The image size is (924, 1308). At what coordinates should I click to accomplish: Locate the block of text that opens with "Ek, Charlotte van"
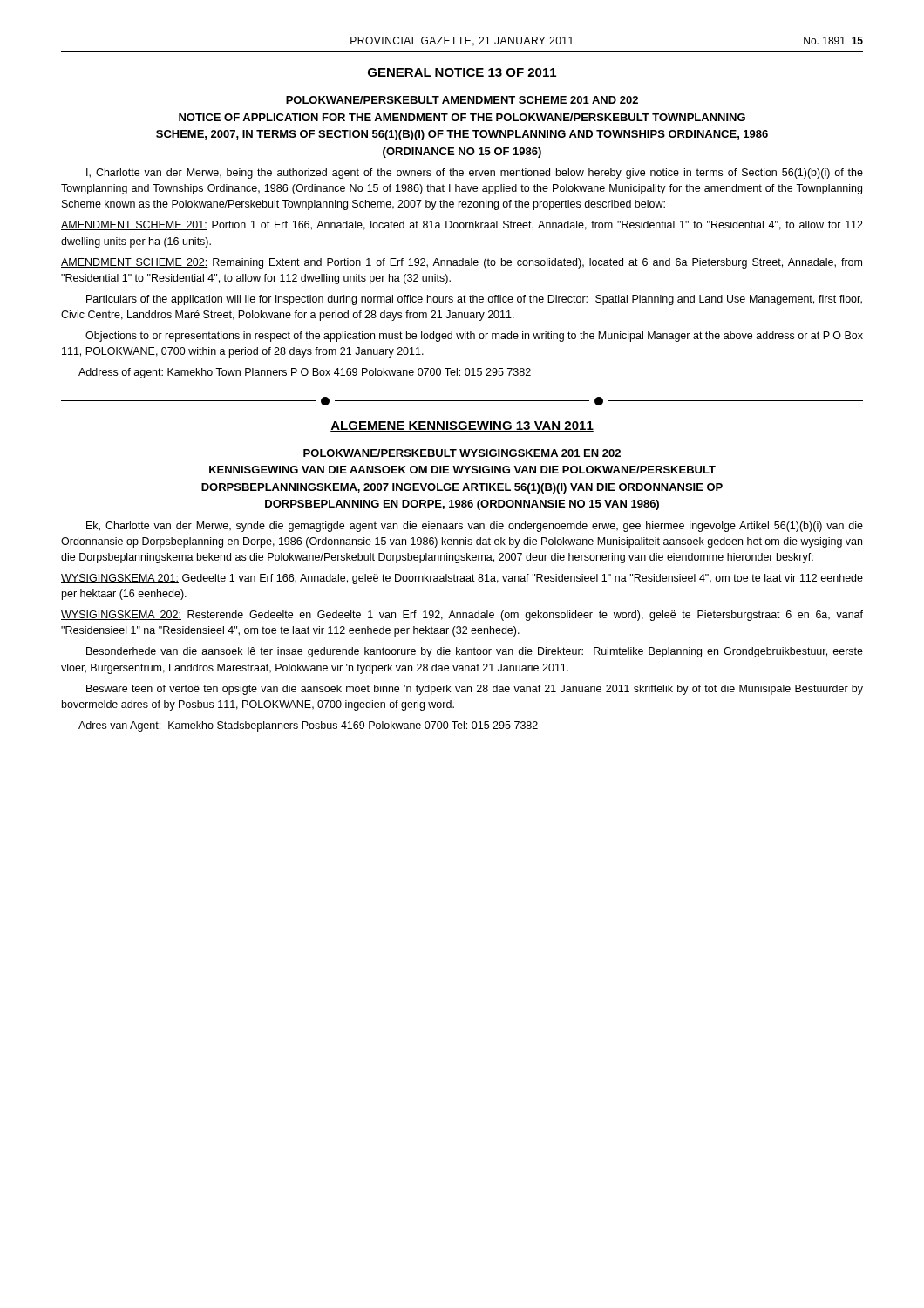click(x=462, y=541)
